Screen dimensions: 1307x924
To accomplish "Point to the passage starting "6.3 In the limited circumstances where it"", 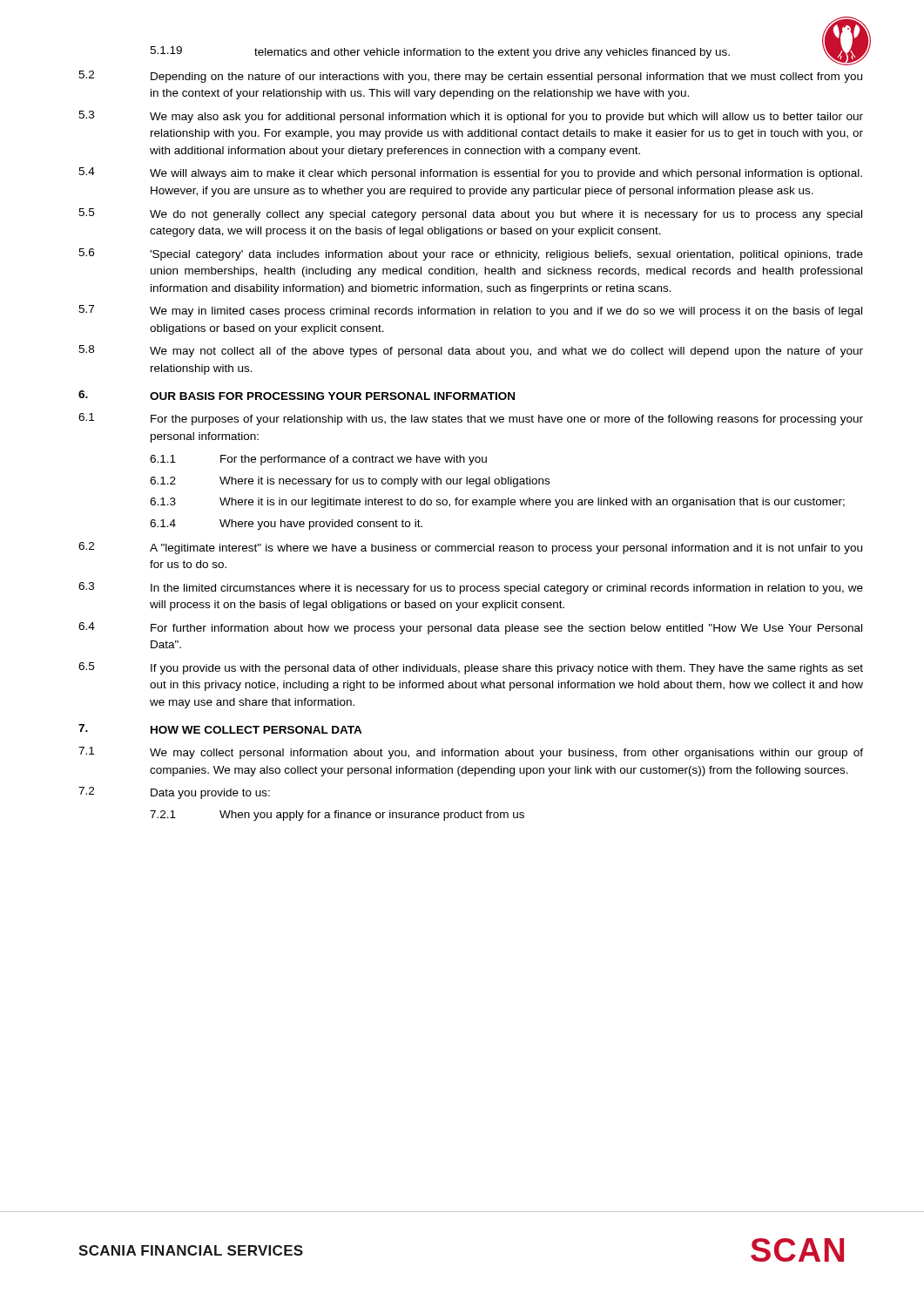I will click(471, 596).
